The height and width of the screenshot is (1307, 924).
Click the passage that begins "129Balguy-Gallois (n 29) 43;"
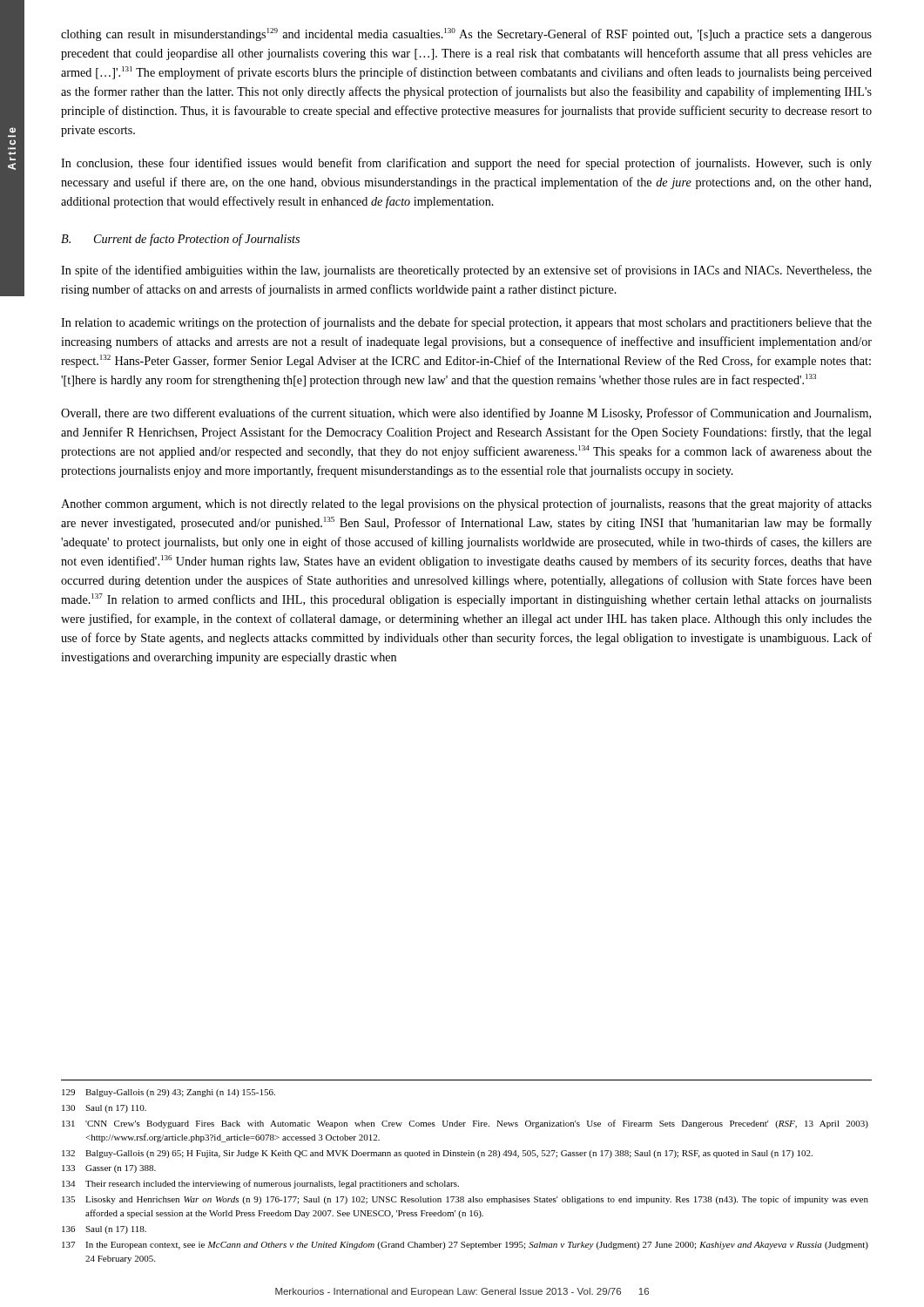[169, 1093]
